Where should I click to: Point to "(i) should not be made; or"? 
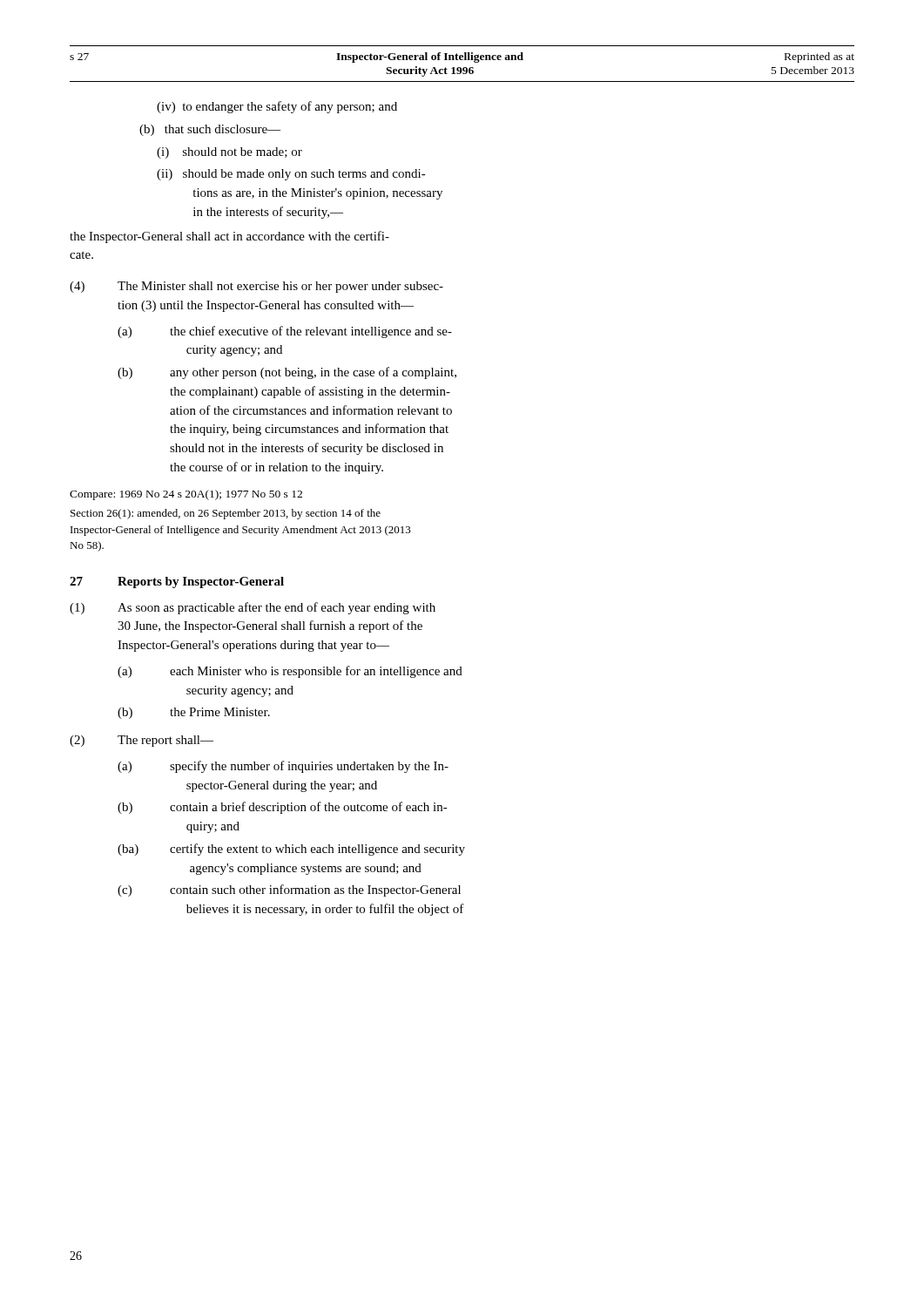(186, 152)
